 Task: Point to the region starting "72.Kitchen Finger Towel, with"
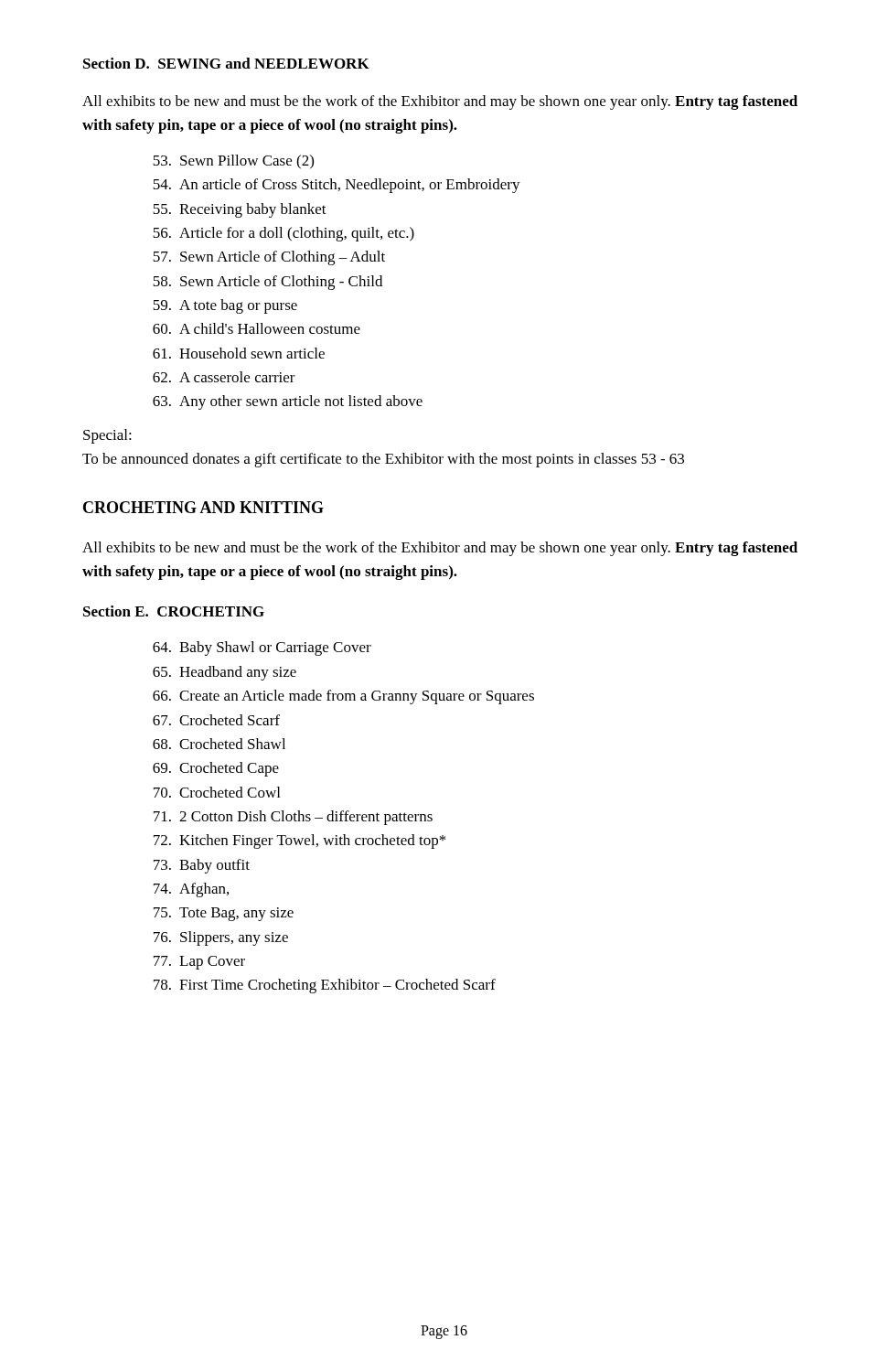[300, 841]
